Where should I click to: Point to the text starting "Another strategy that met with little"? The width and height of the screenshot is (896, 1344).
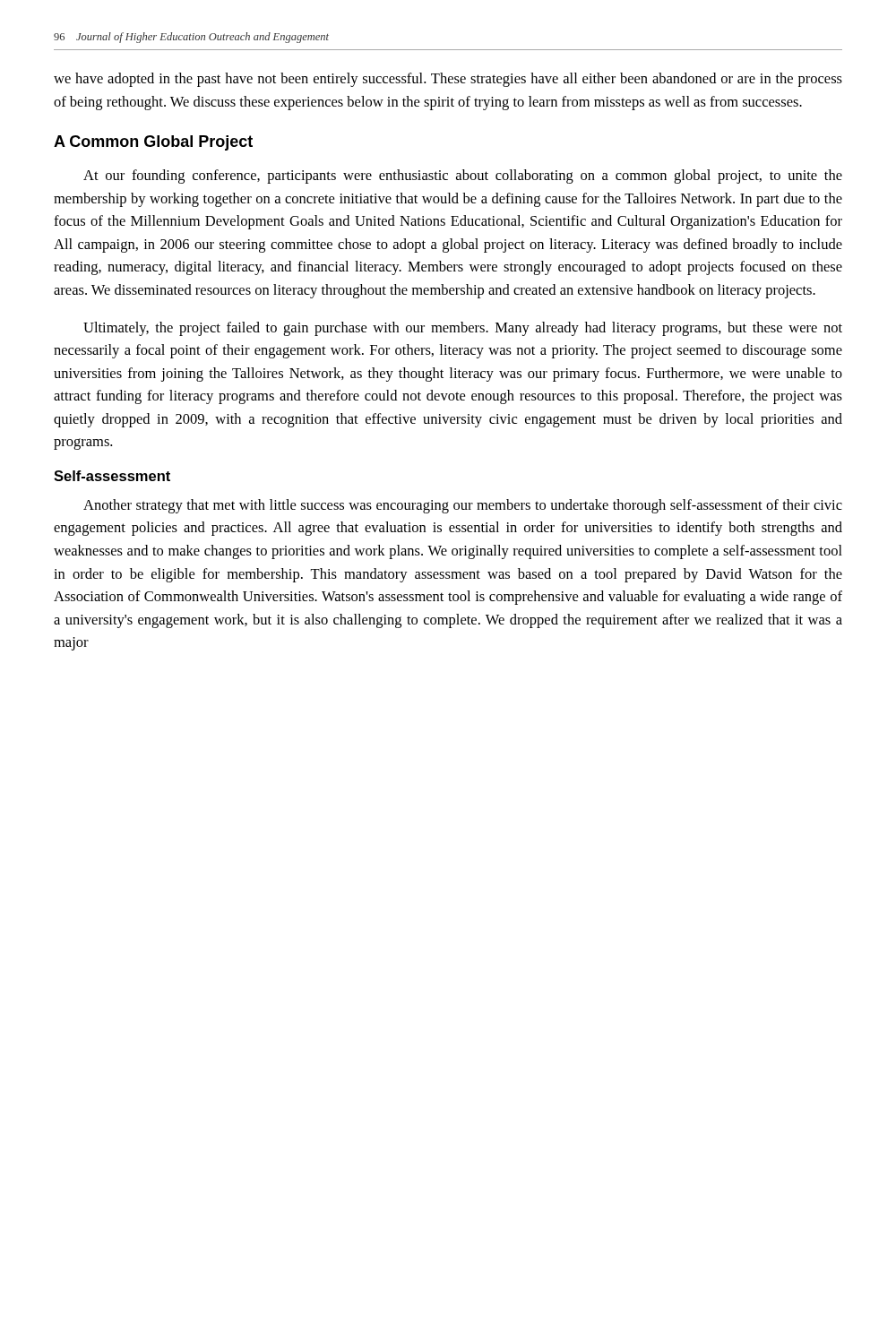pos(448,573)
